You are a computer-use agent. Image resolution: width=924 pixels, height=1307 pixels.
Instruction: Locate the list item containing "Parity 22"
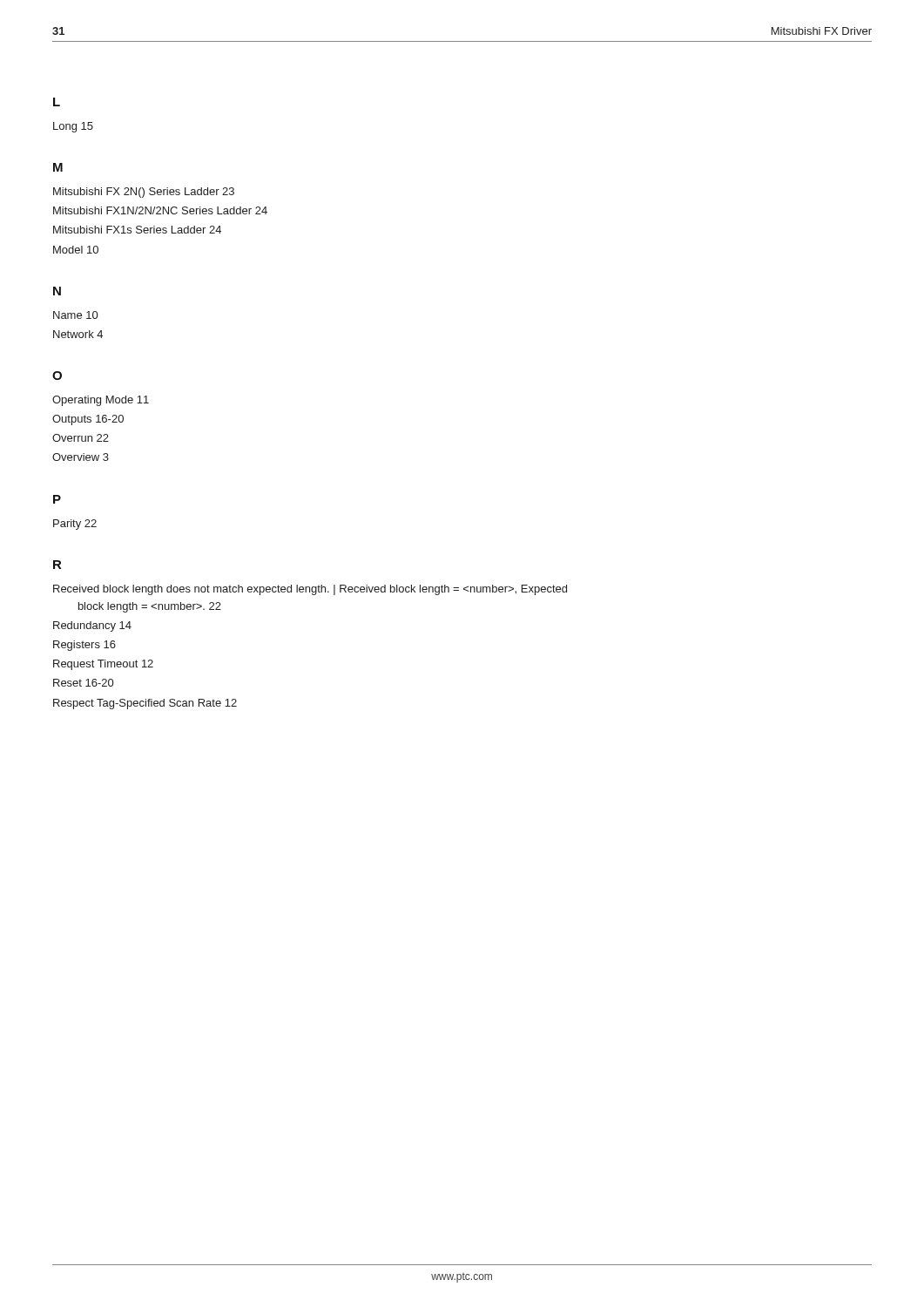(x=75, y=523)
